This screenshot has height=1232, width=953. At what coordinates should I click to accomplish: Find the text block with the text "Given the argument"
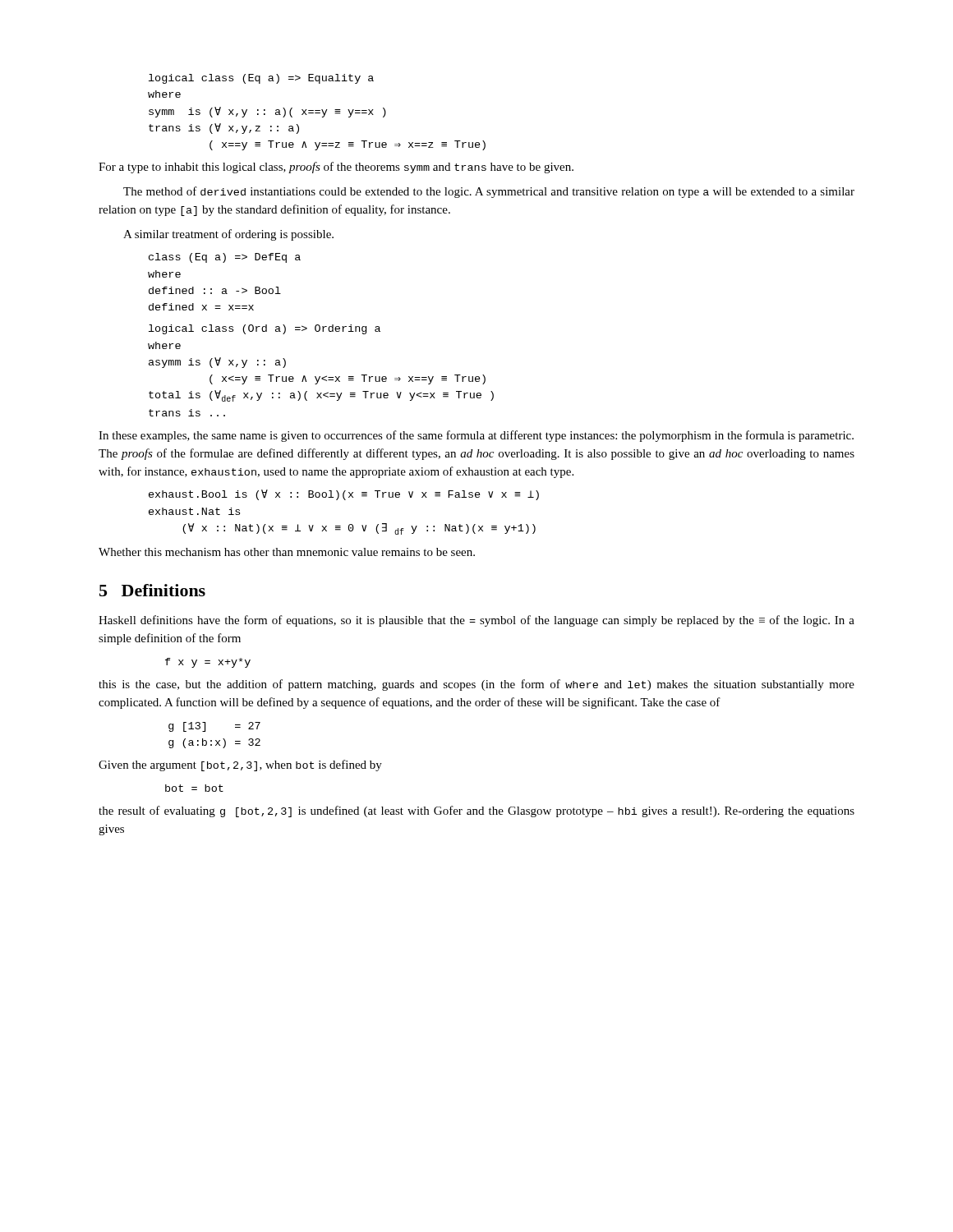[x=240, y=765]
